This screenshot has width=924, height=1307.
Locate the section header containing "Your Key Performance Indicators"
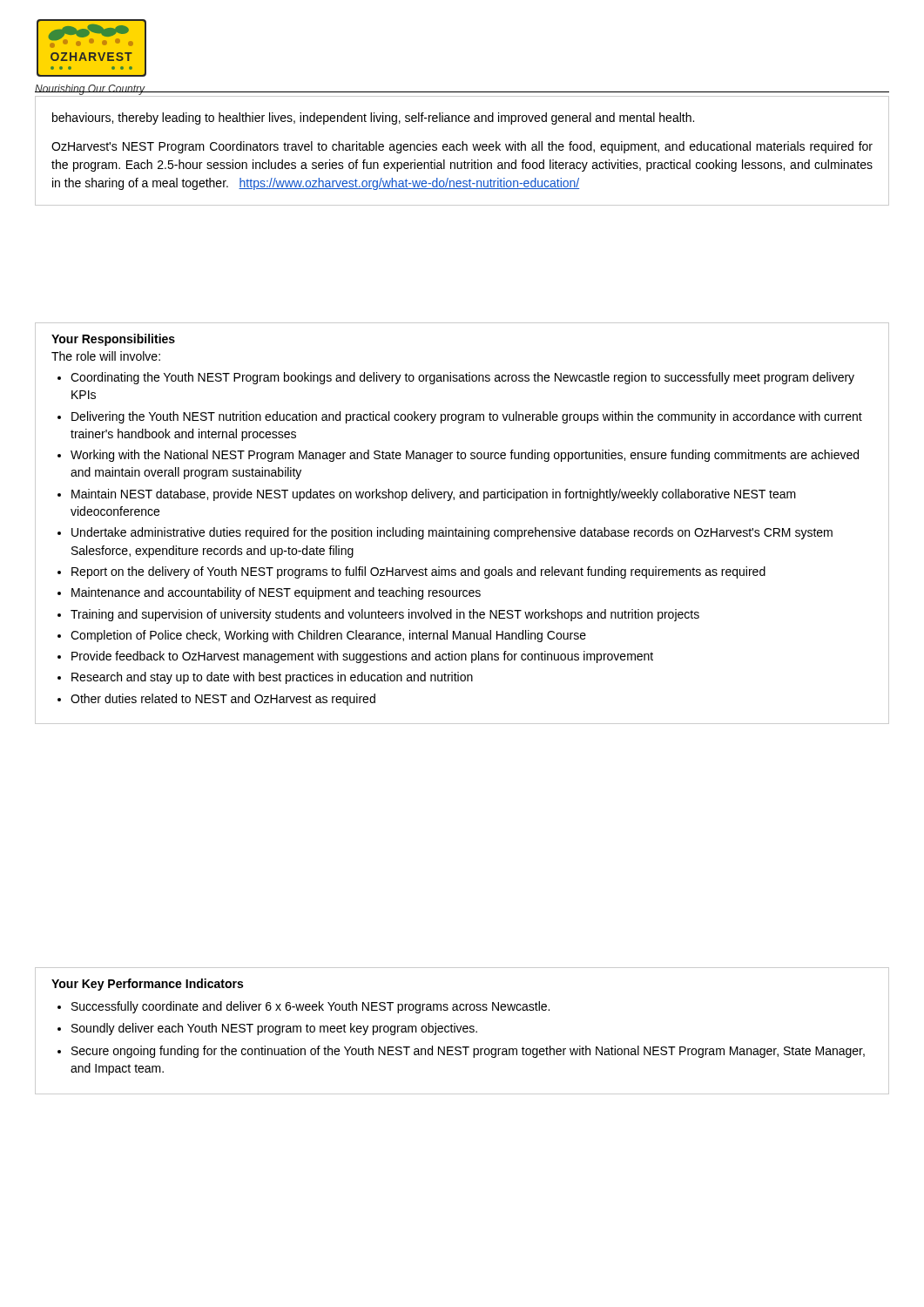[147, 984]
